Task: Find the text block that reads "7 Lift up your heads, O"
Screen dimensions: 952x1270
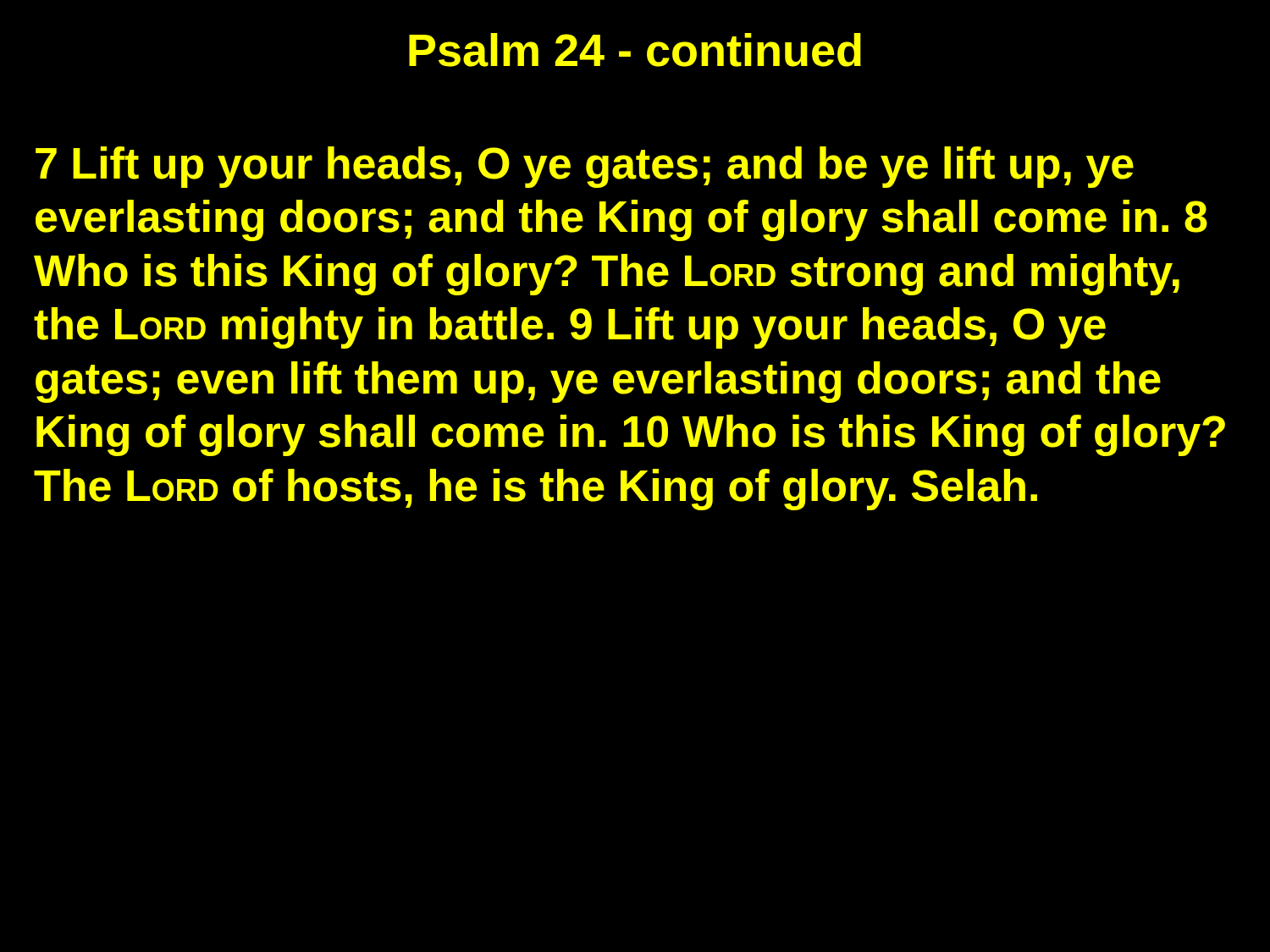Action: (x=635, y=325)
